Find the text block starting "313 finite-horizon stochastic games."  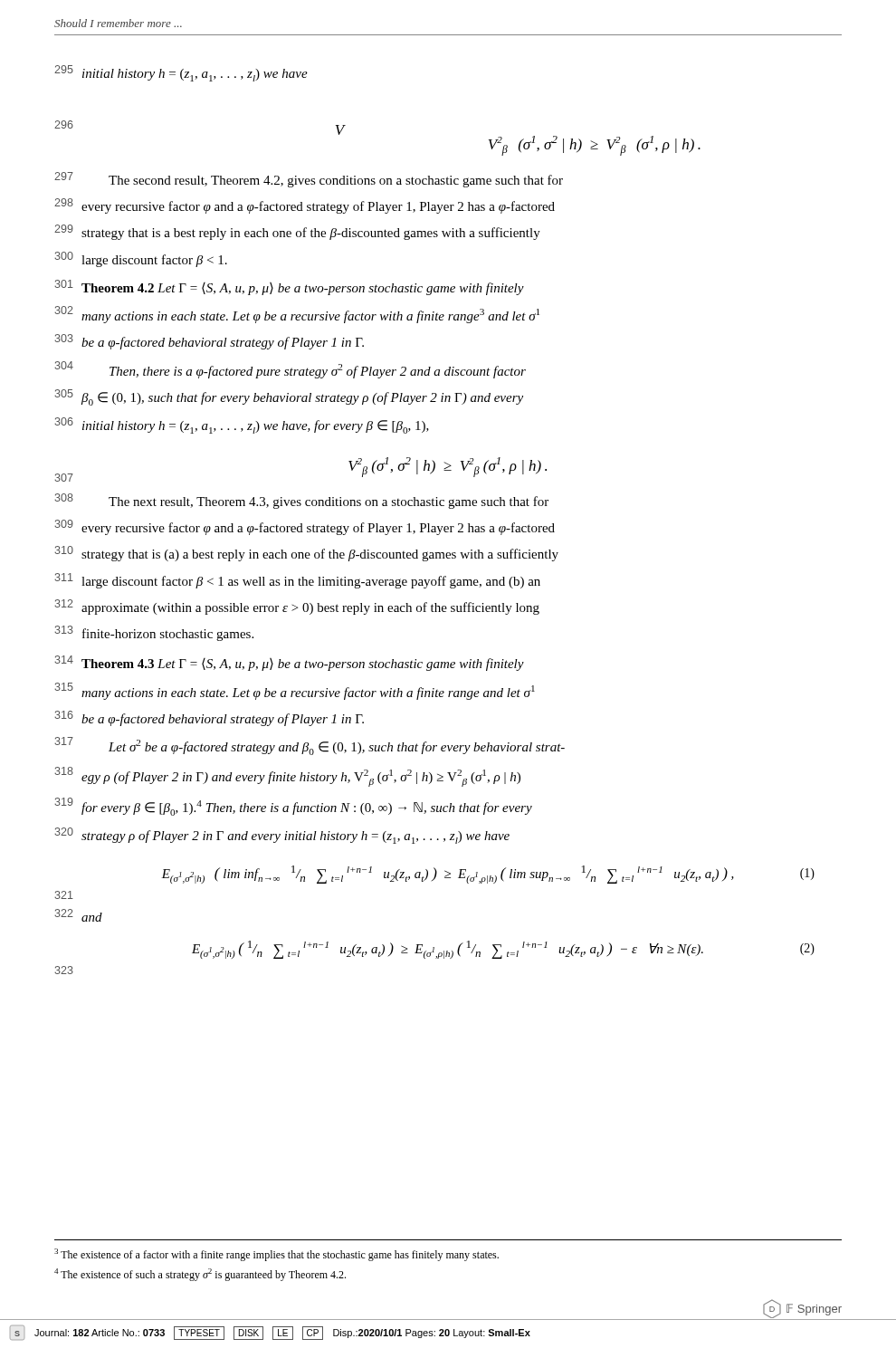point(154,633)
